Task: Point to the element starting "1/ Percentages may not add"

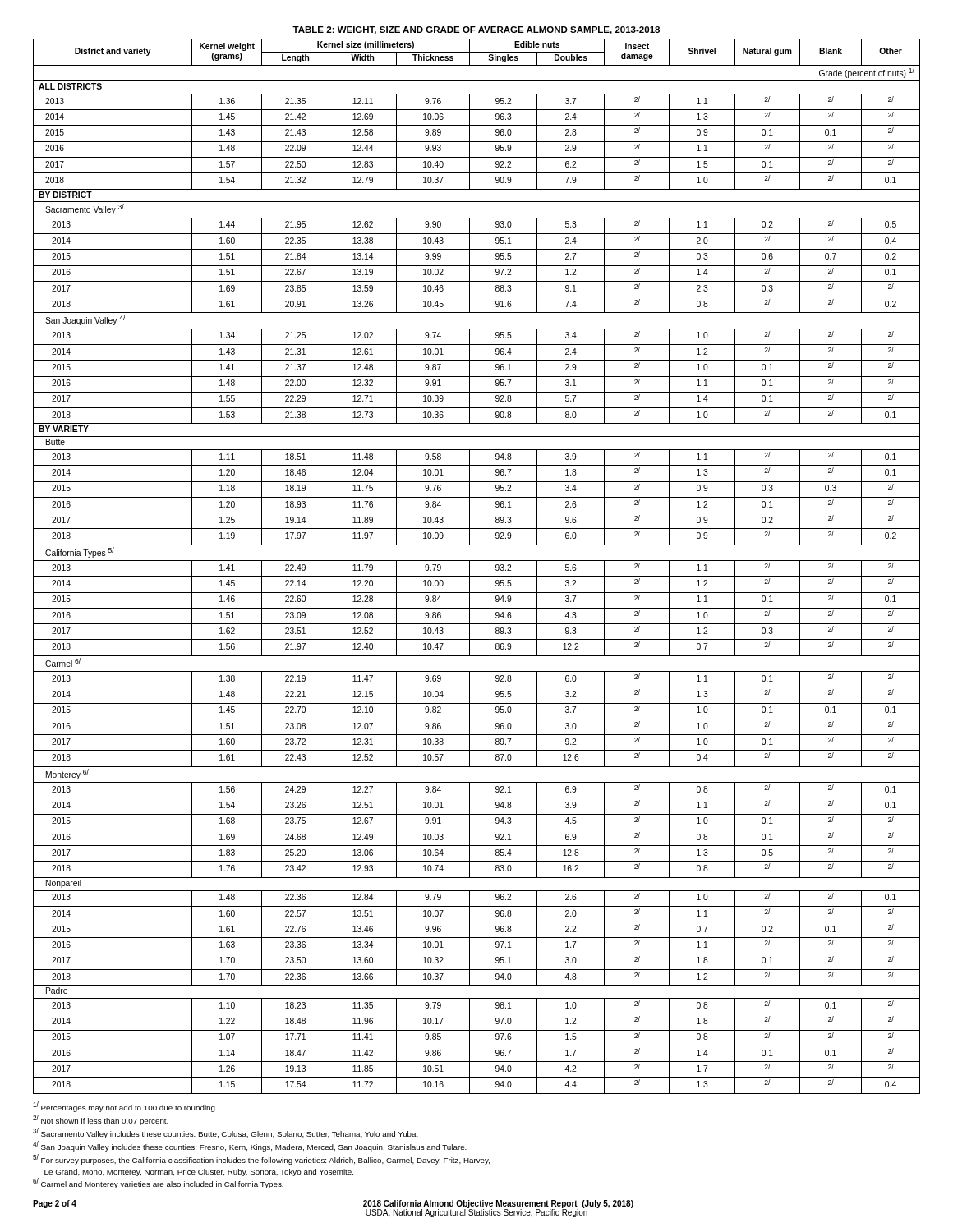Action: pyautogui.click(x=125, y=1107)
